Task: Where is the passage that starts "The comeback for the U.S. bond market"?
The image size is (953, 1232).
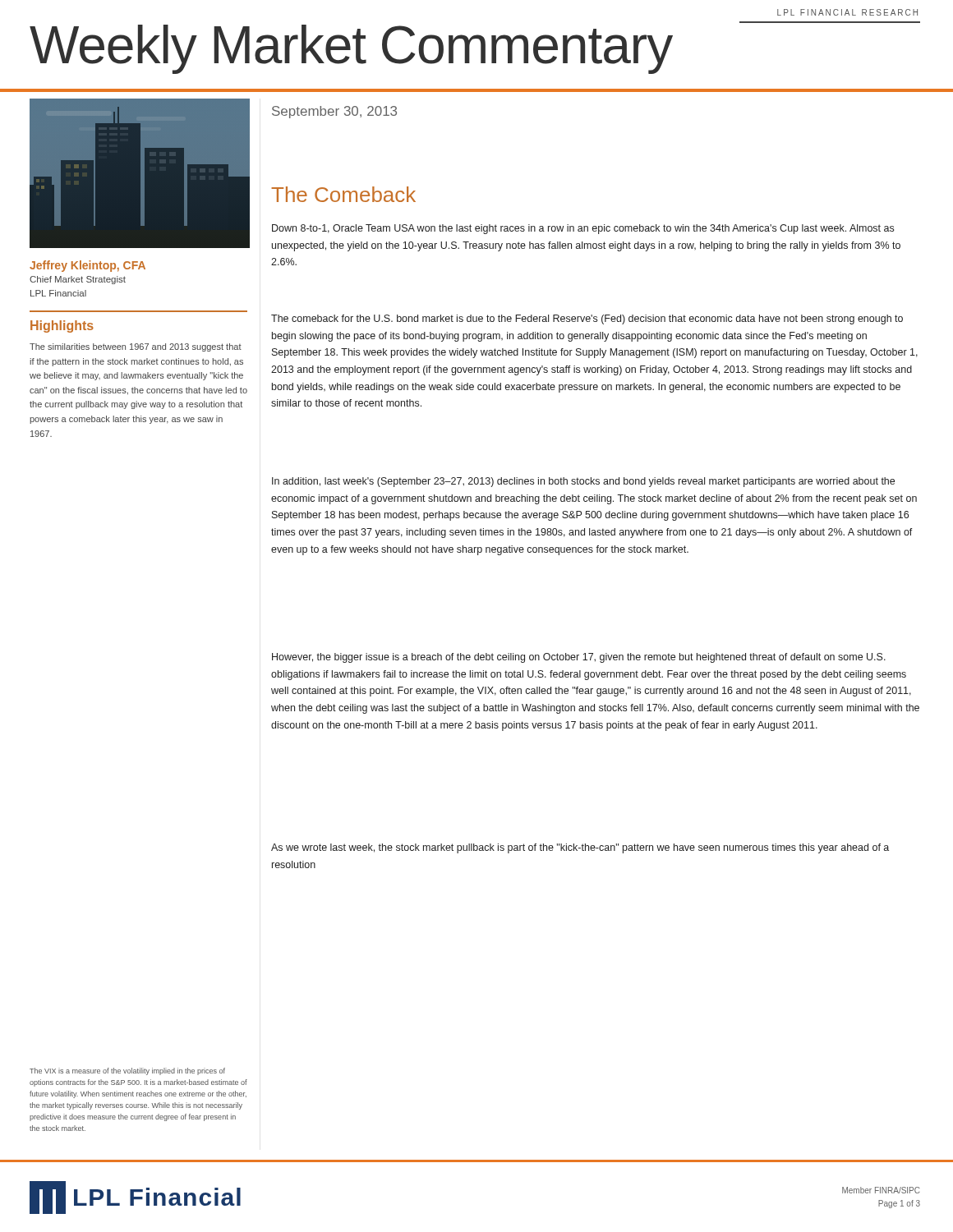Action: 596,361
